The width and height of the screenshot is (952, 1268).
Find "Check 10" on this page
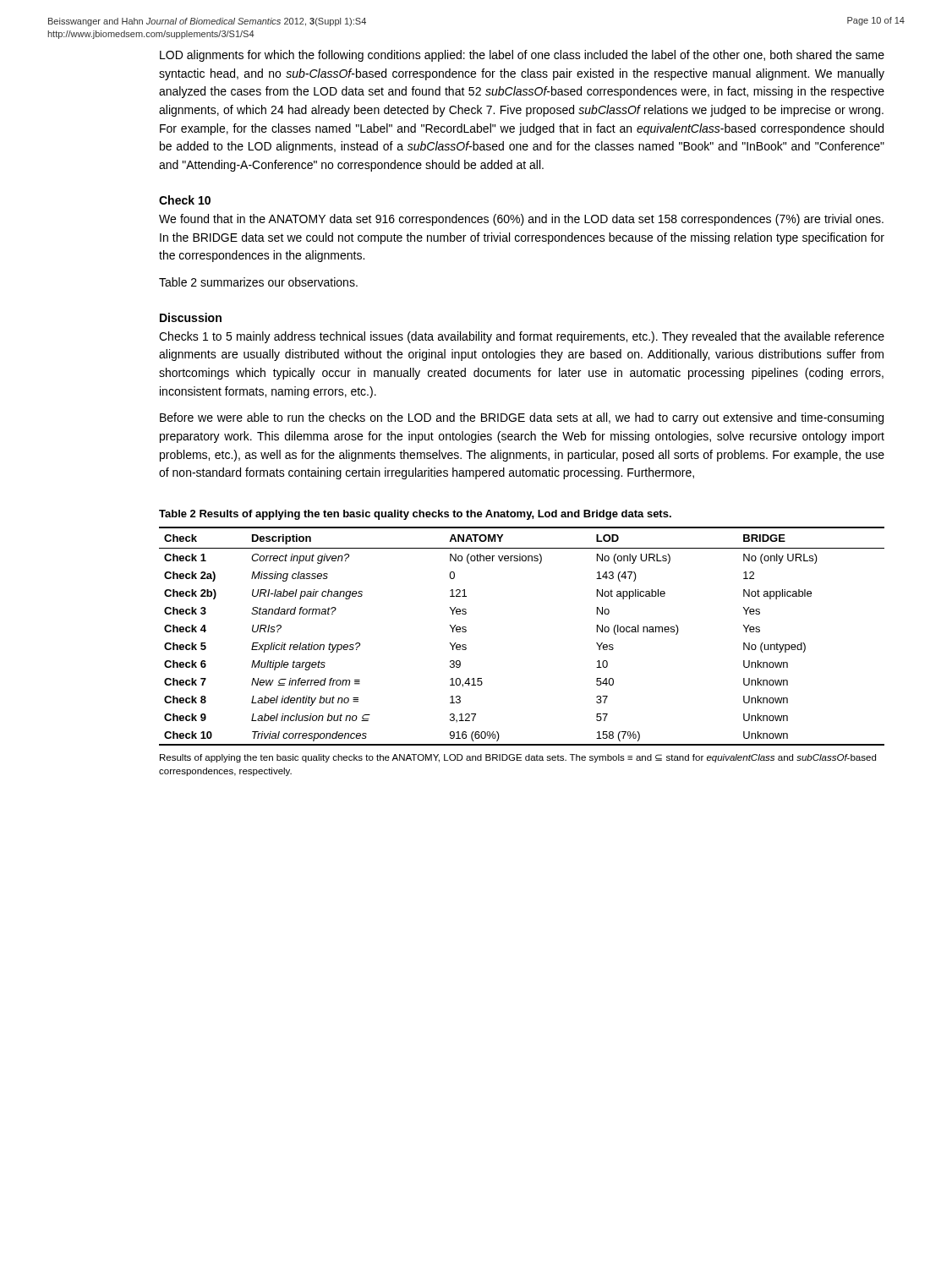click(185, 200)
